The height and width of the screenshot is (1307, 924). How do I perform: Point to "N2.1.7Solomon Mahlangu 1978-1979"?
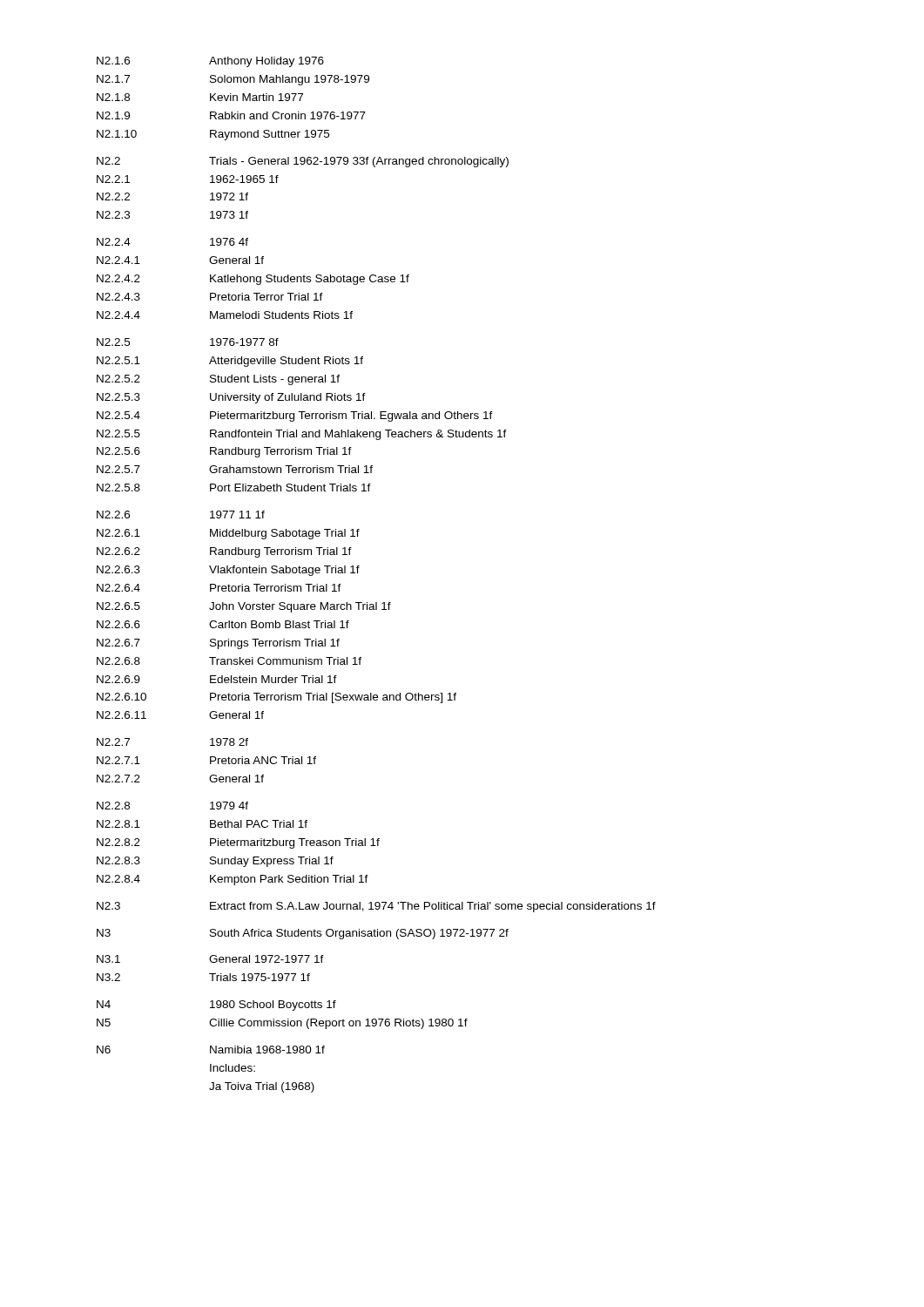[x=233, y=80]
